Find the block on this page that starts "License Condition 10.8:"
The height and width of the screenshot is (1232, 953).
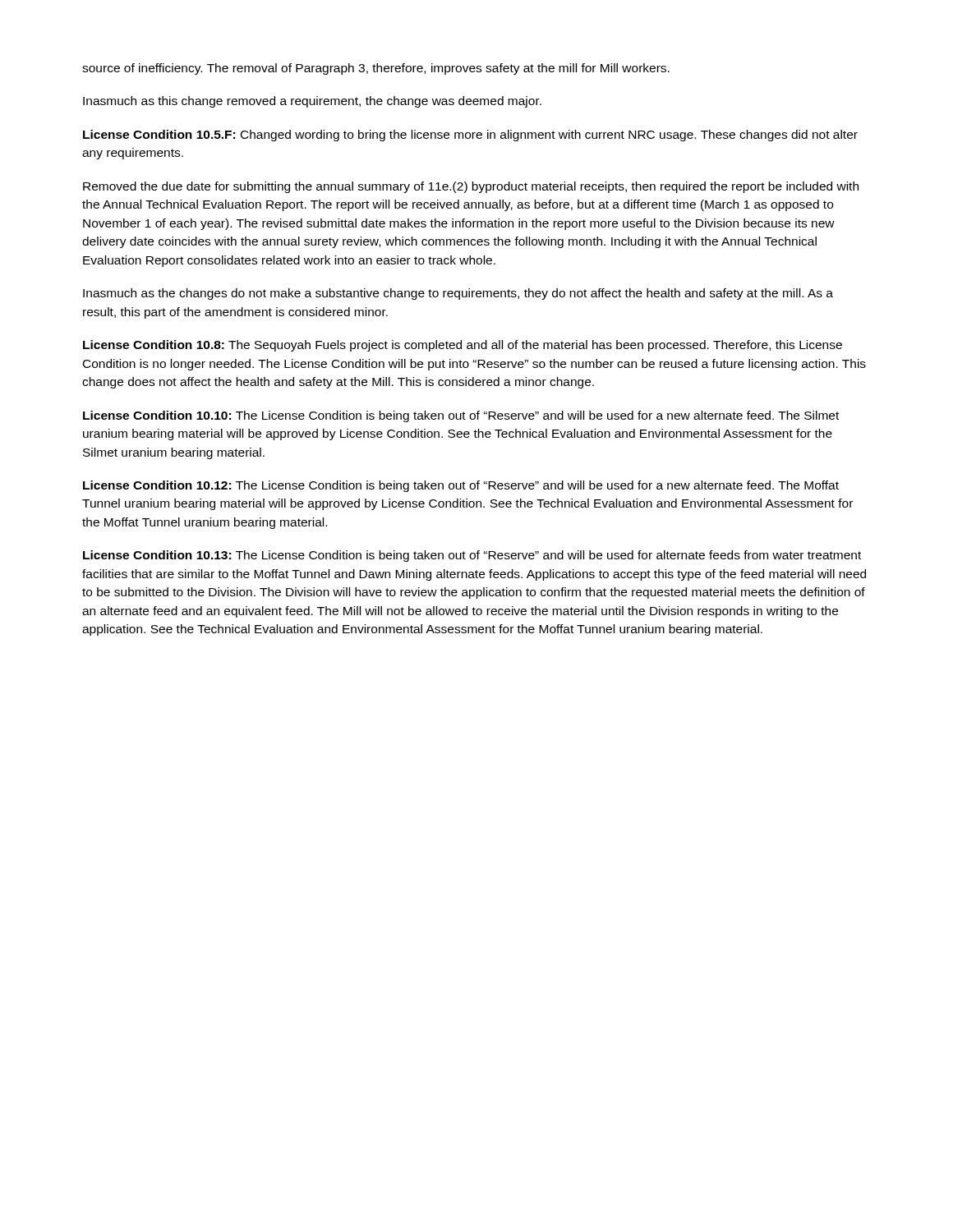[x=474, y=363]
